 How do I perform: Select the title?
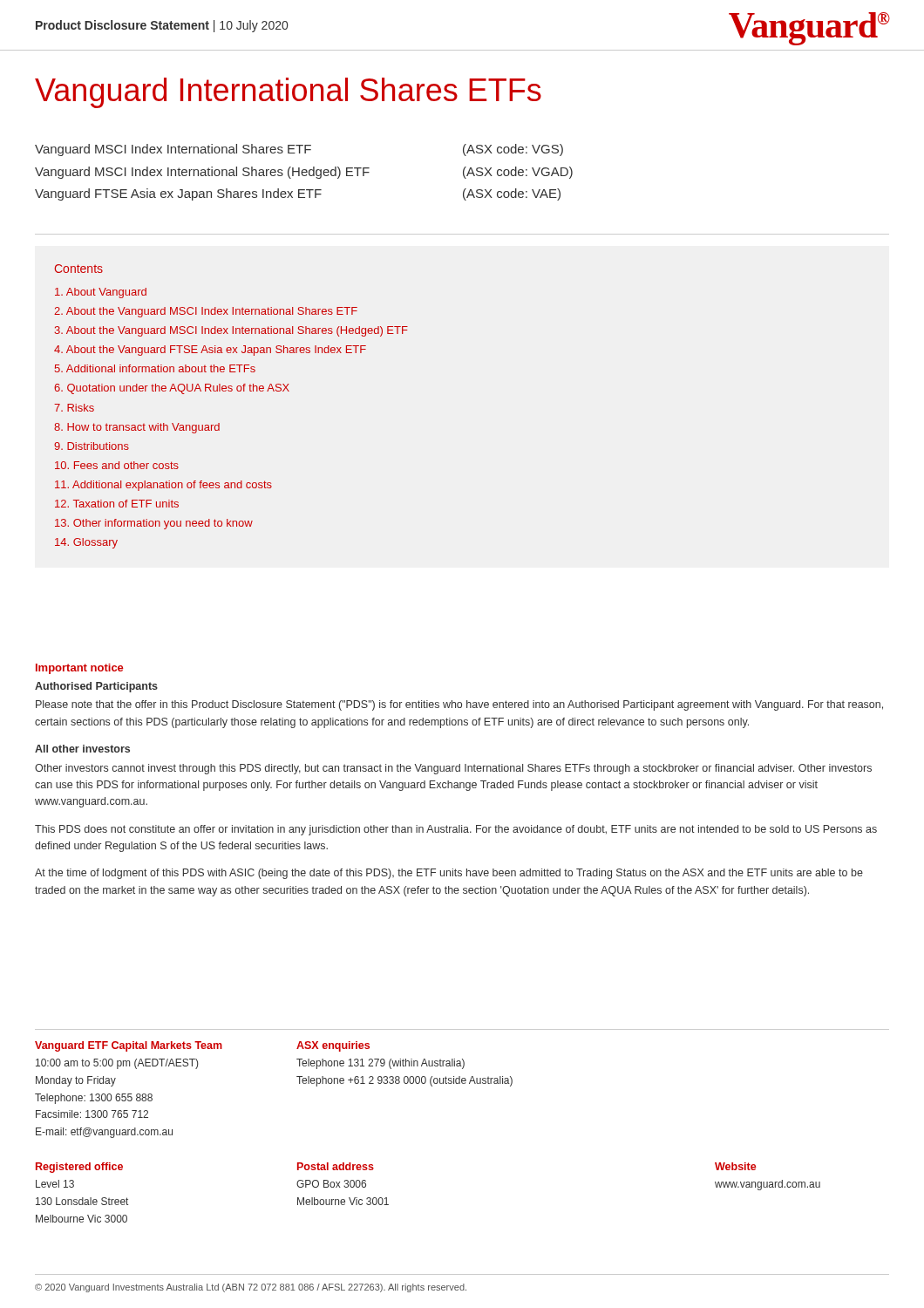462,90
